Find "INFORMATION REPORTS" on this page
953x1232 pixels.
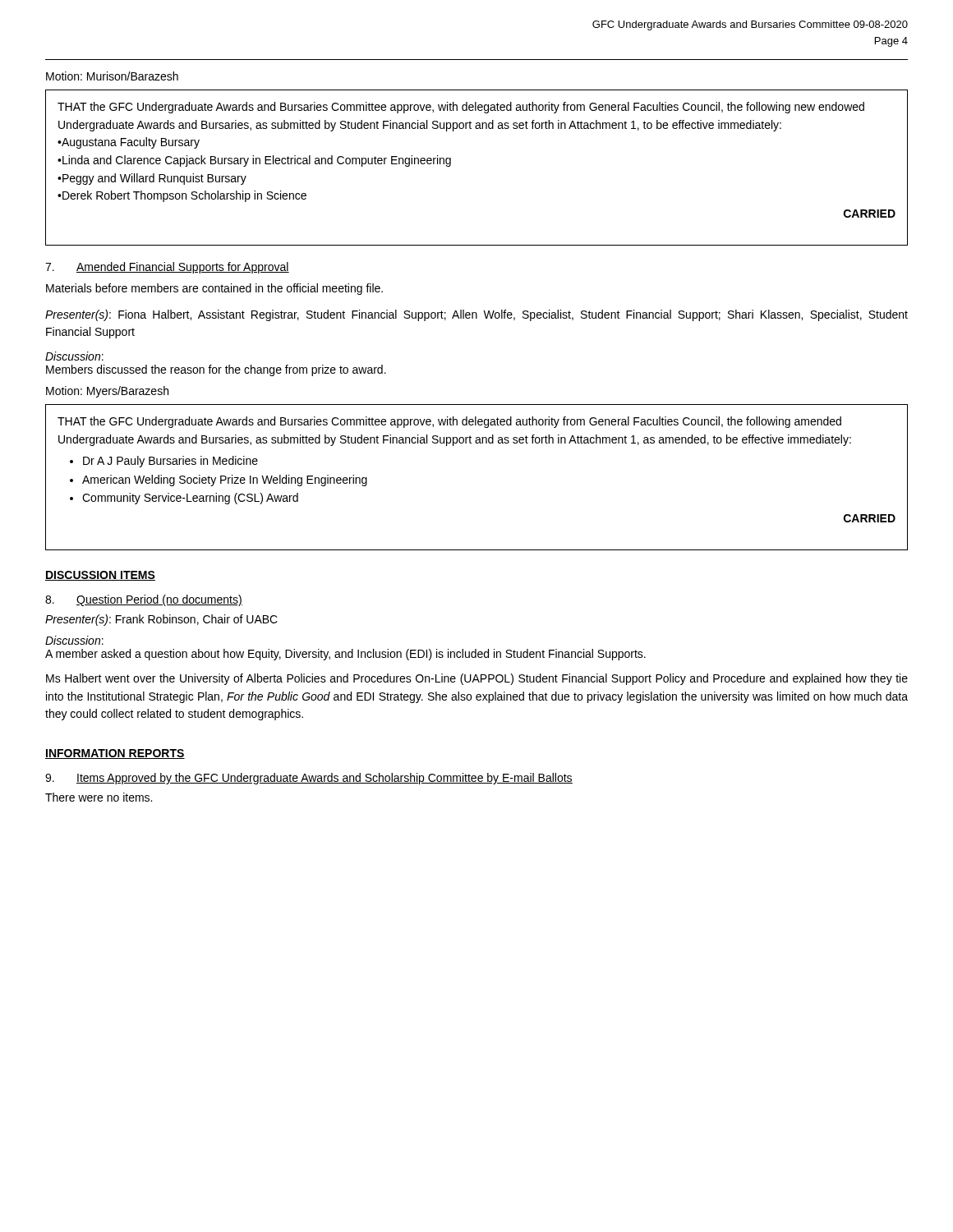click(115, 753)
